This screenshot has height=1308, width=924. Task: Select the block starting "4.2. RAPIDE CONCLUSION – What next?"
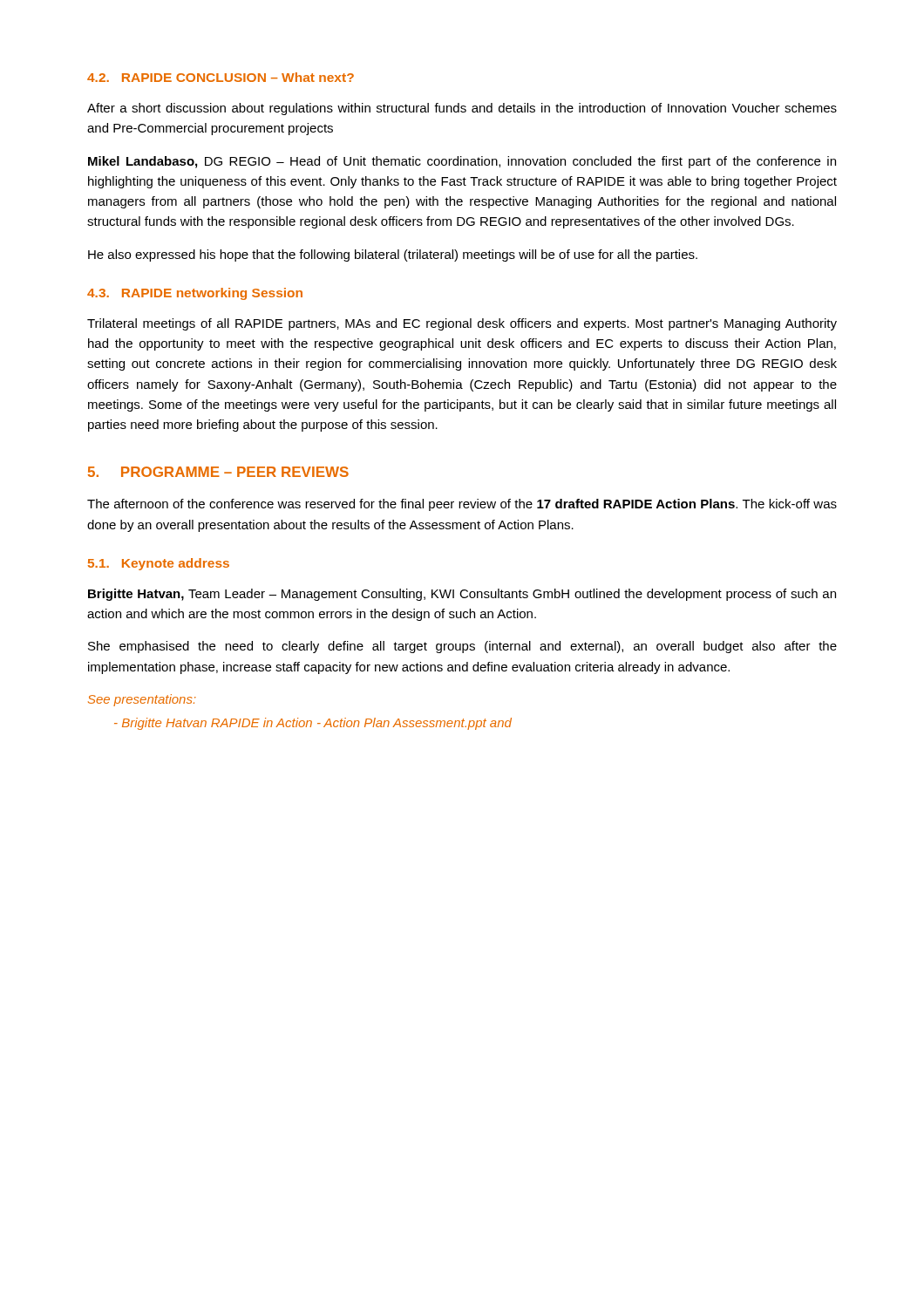click(x=221, y=77)
